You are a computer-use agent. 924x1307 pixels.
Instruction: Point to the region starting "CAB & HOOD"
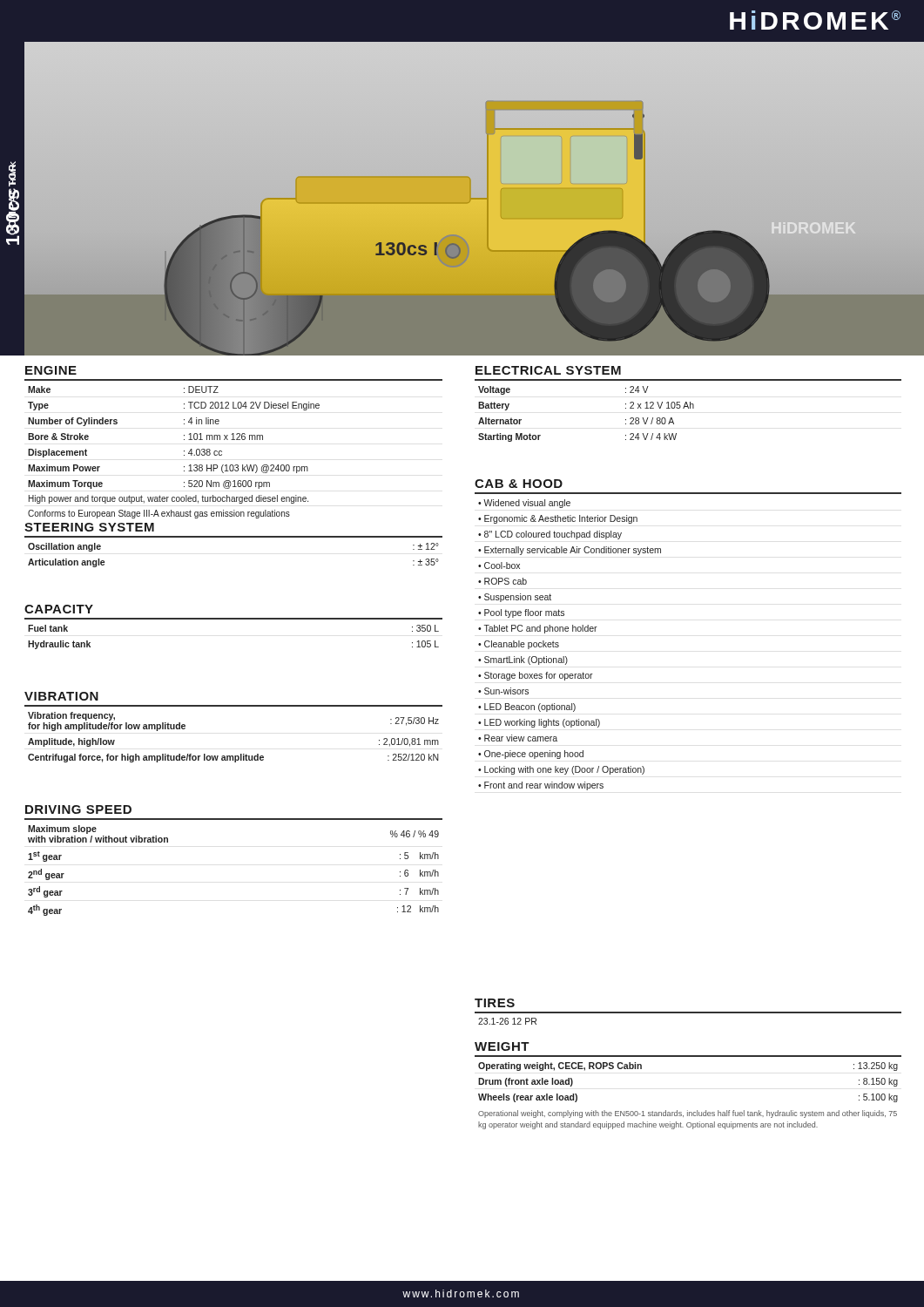[688, 485]
